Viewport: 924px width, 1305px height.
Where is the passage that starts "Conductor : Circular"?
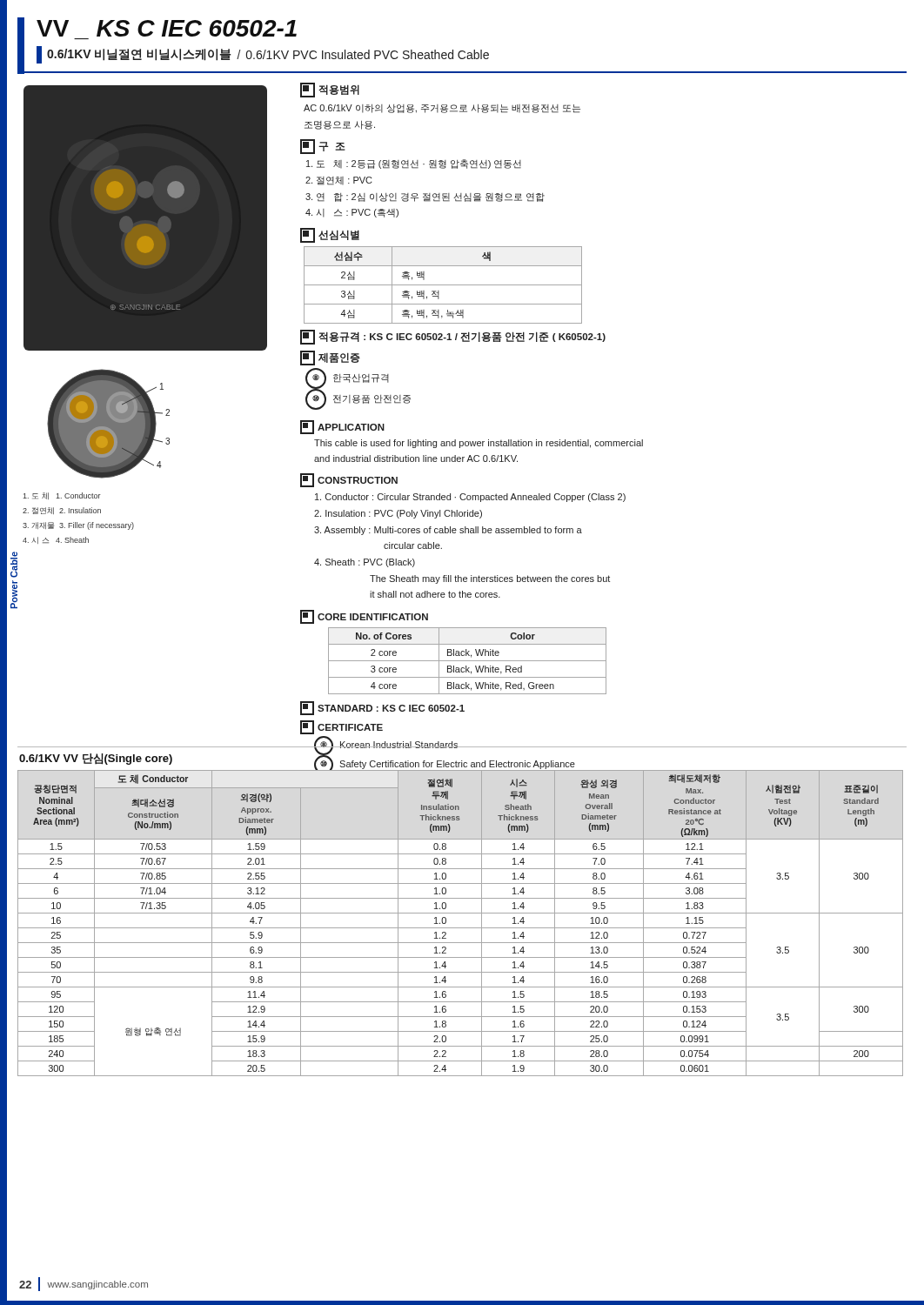point(470,497)
